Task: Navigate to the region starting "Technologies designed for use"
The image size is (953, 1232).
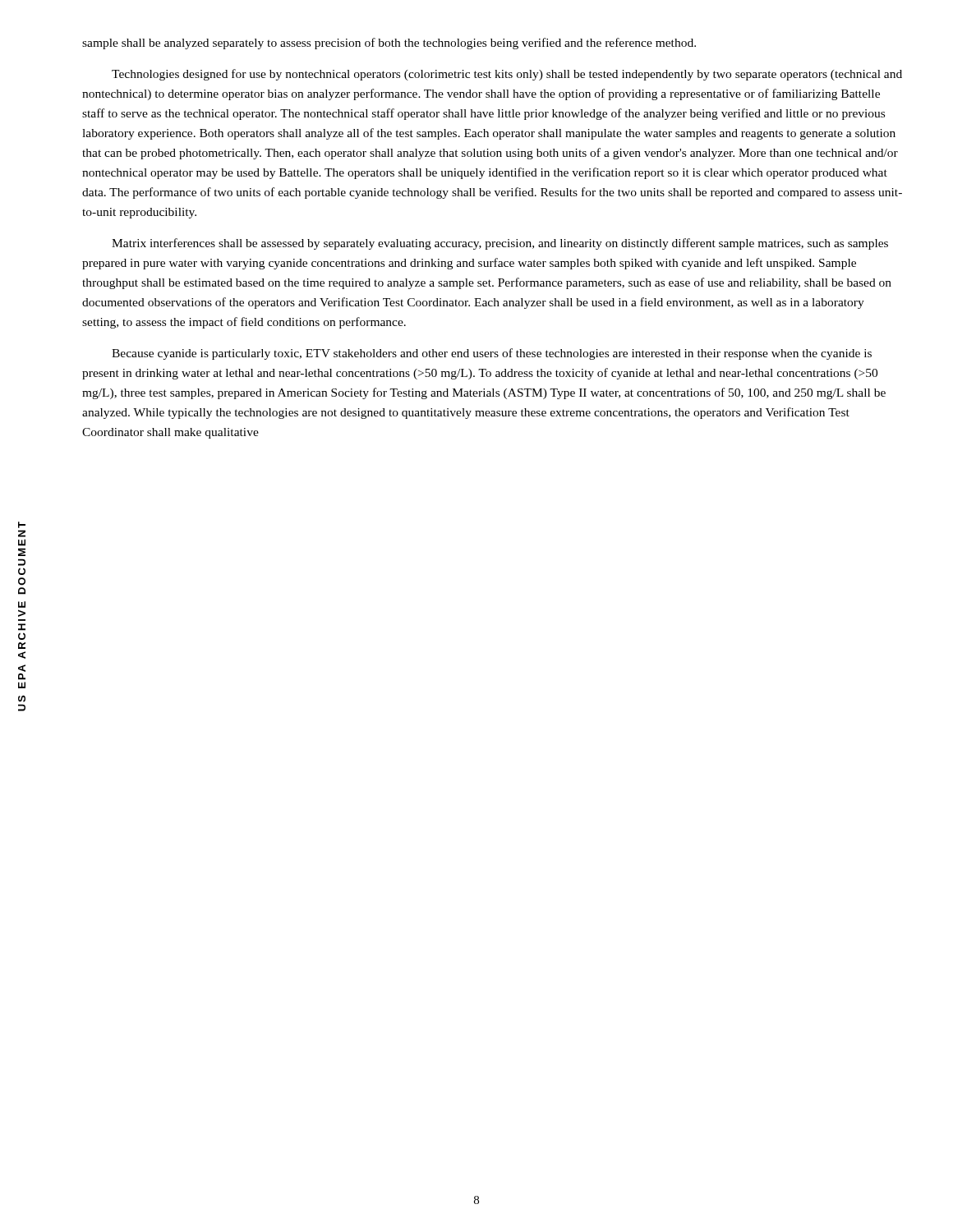Action: pyautogui.click(x=492, y=143)
